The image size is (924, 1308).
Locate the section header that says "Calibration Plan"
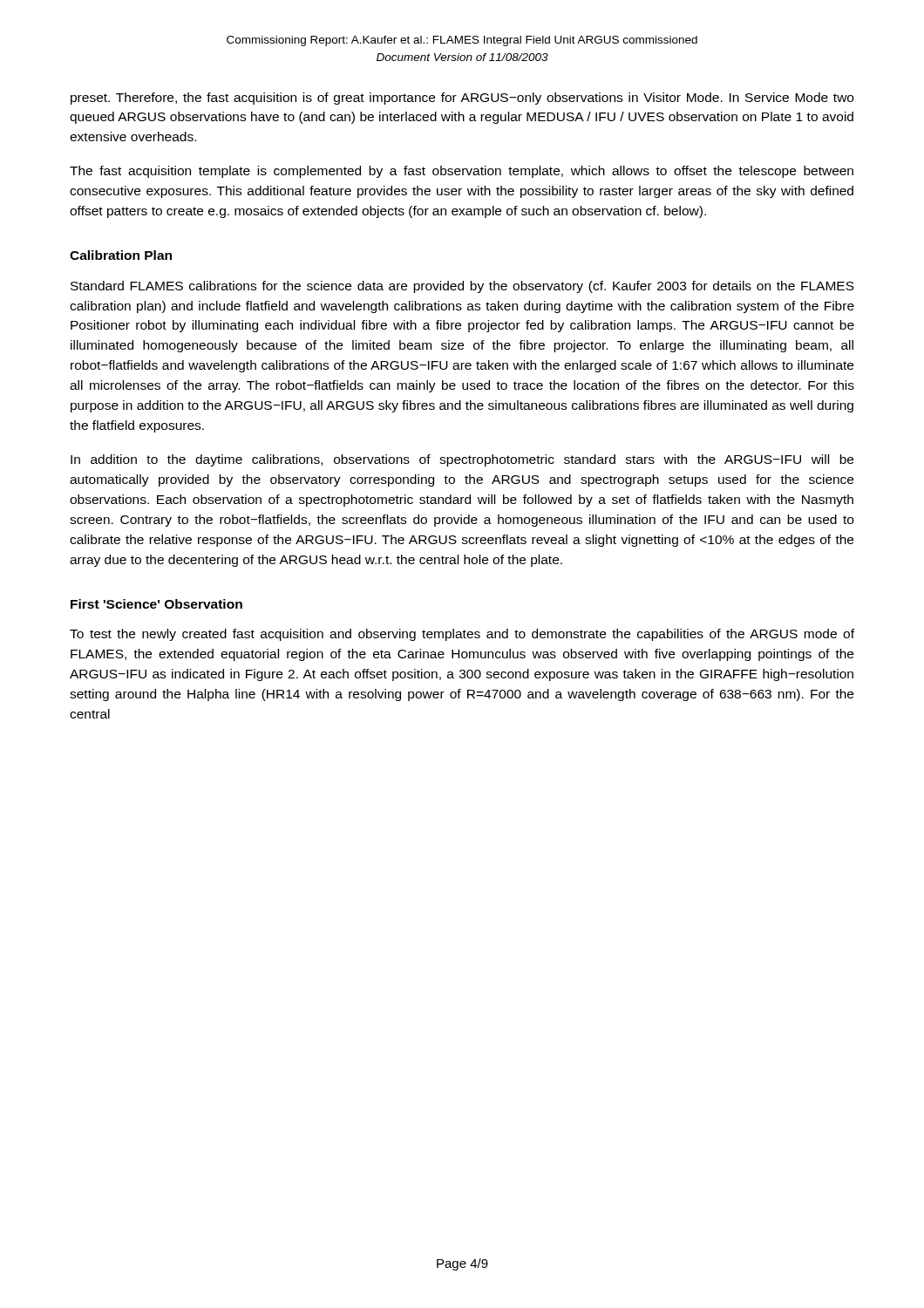pyautogui.click(x=121, y=255)
